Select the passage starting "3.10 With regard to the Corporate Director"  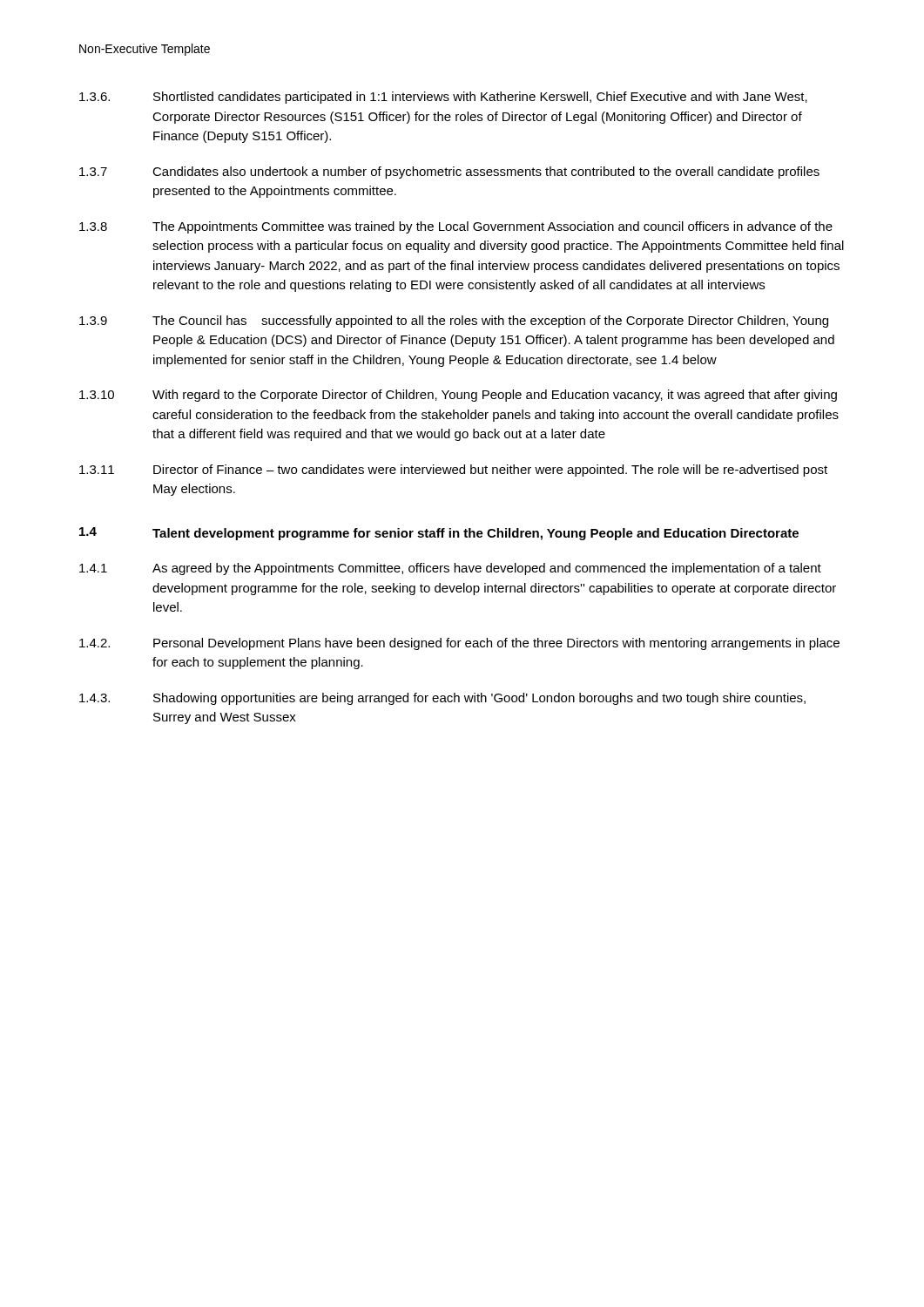click(462, 415)
